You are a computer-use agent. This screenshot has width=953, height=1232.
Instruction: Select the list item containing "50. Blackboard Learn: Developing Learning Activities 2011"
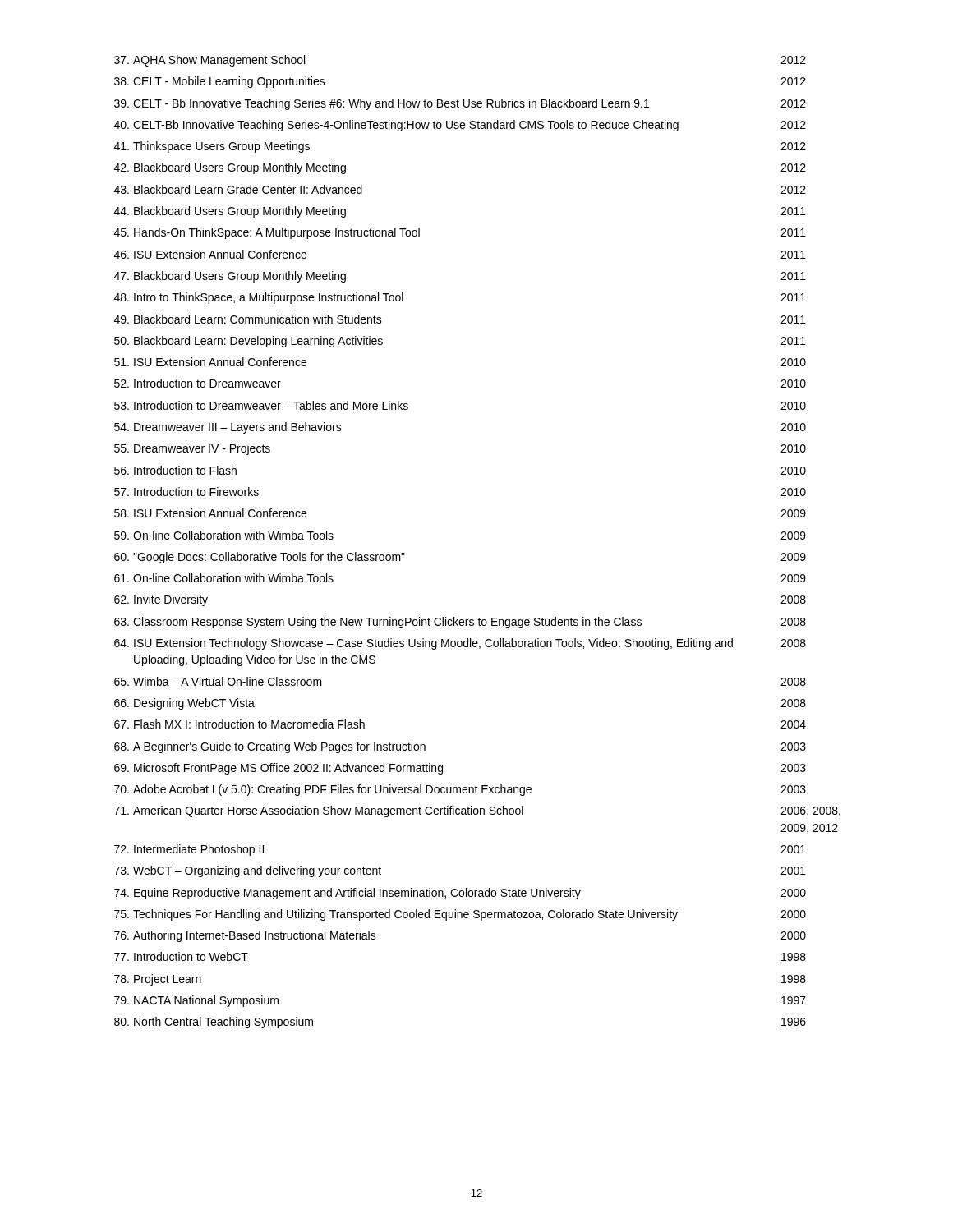pos(247,342)
